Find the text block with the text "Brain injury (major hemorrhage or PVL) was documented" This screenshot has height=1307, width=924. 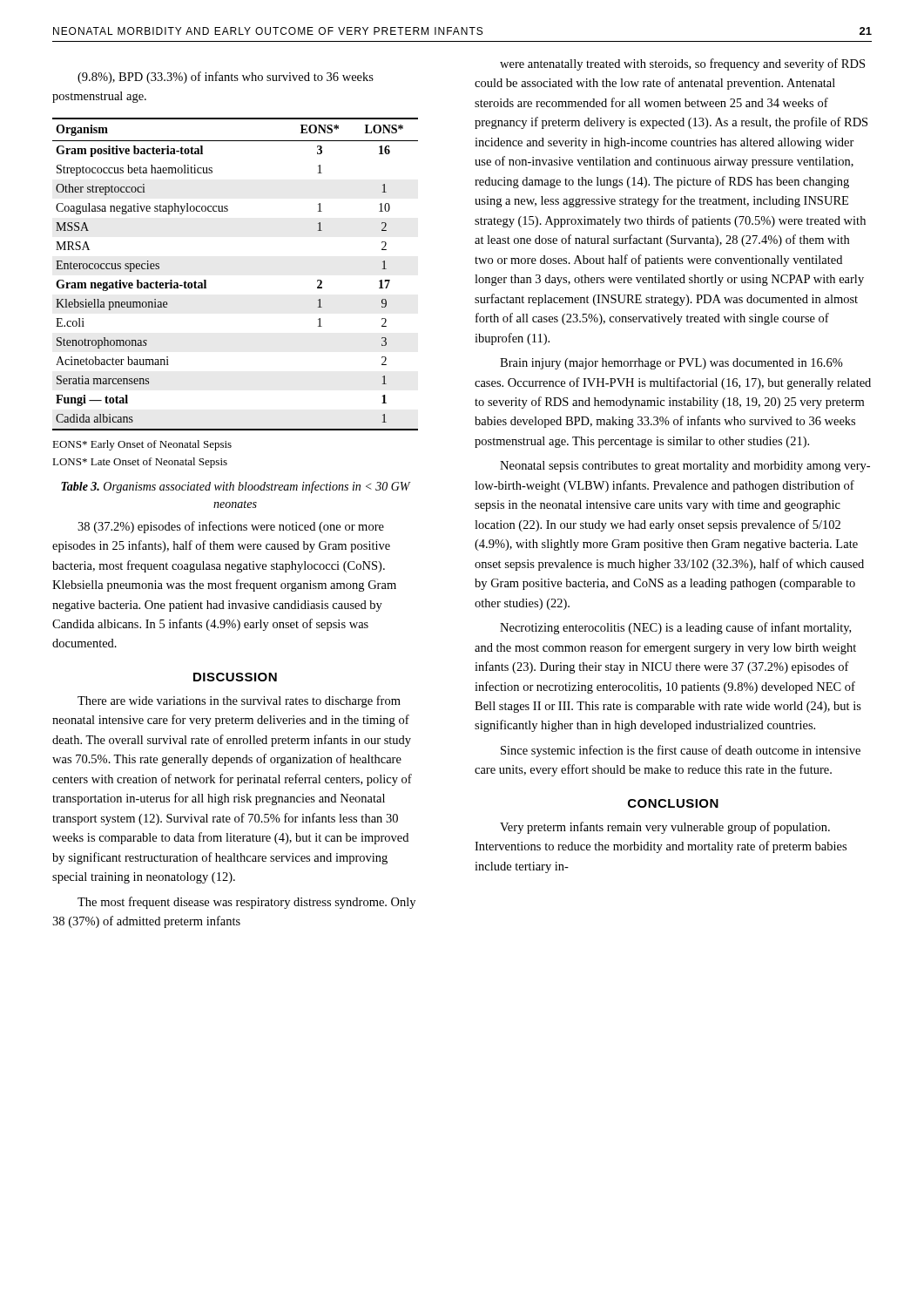coord(673,402)
